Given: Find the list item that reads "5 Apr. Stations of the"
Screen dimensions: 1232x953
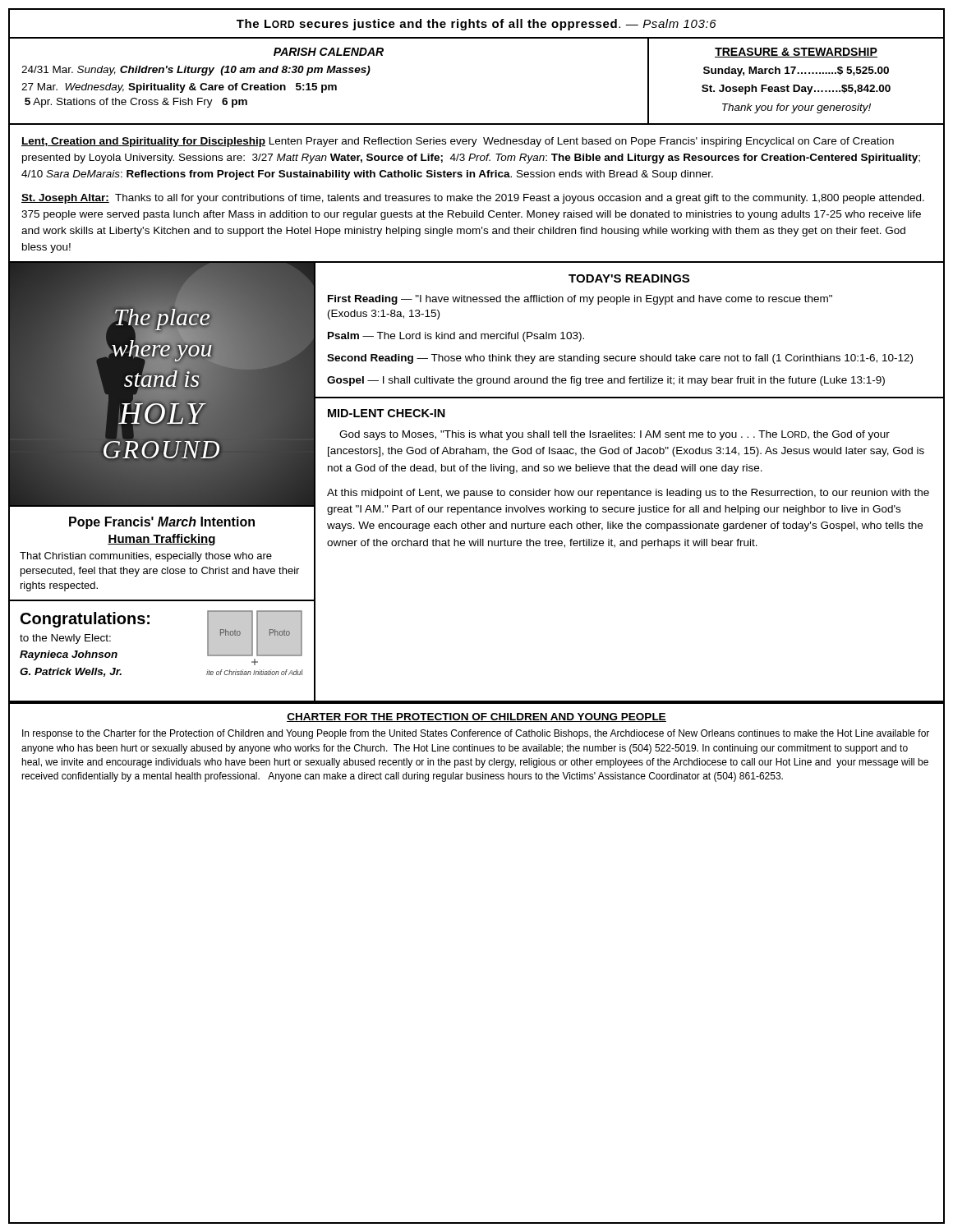Looking at the screenshot, I should (134, 101).
